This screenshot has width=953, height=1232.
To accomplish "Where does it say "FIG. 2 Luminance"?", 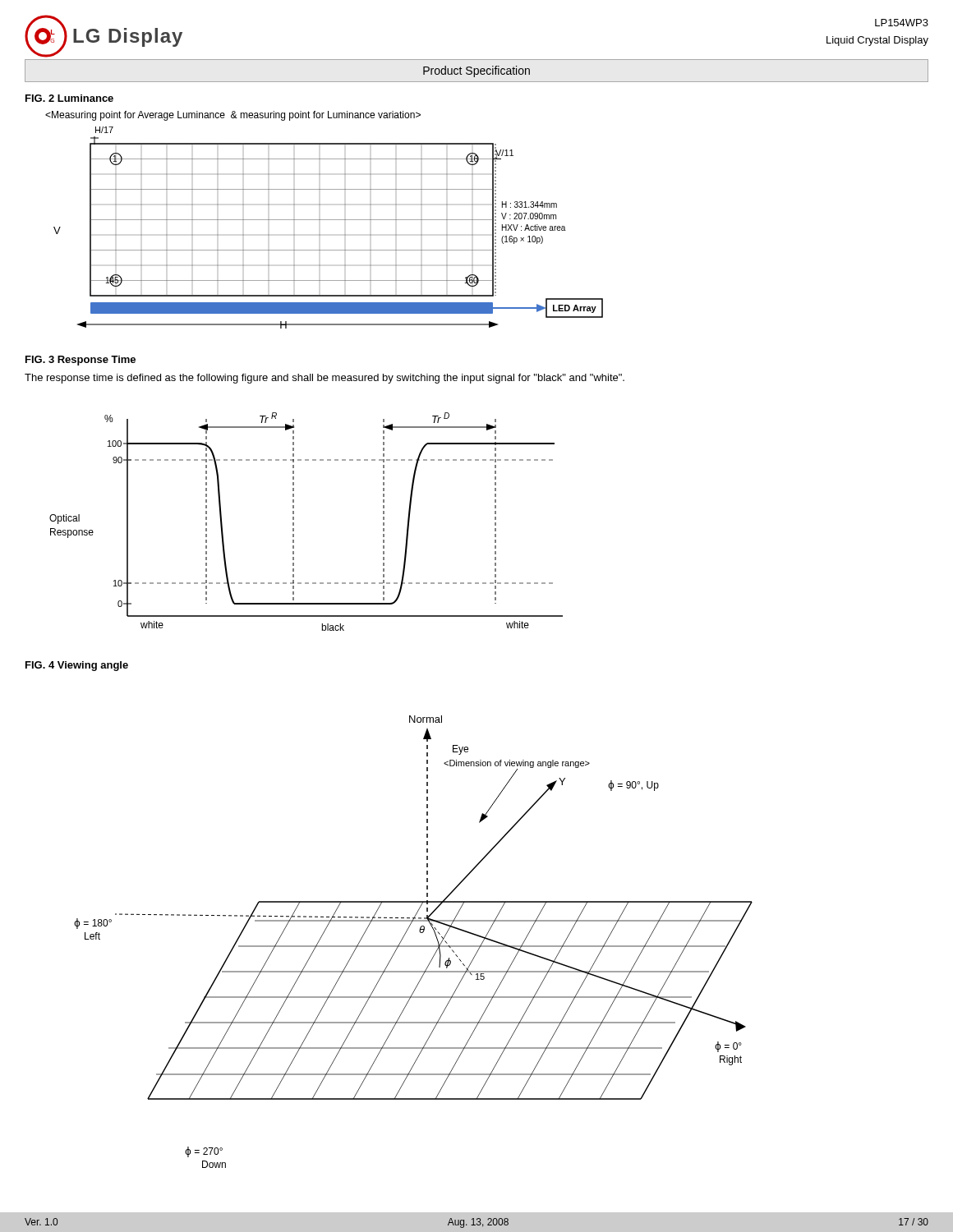I will click(69, 98).
